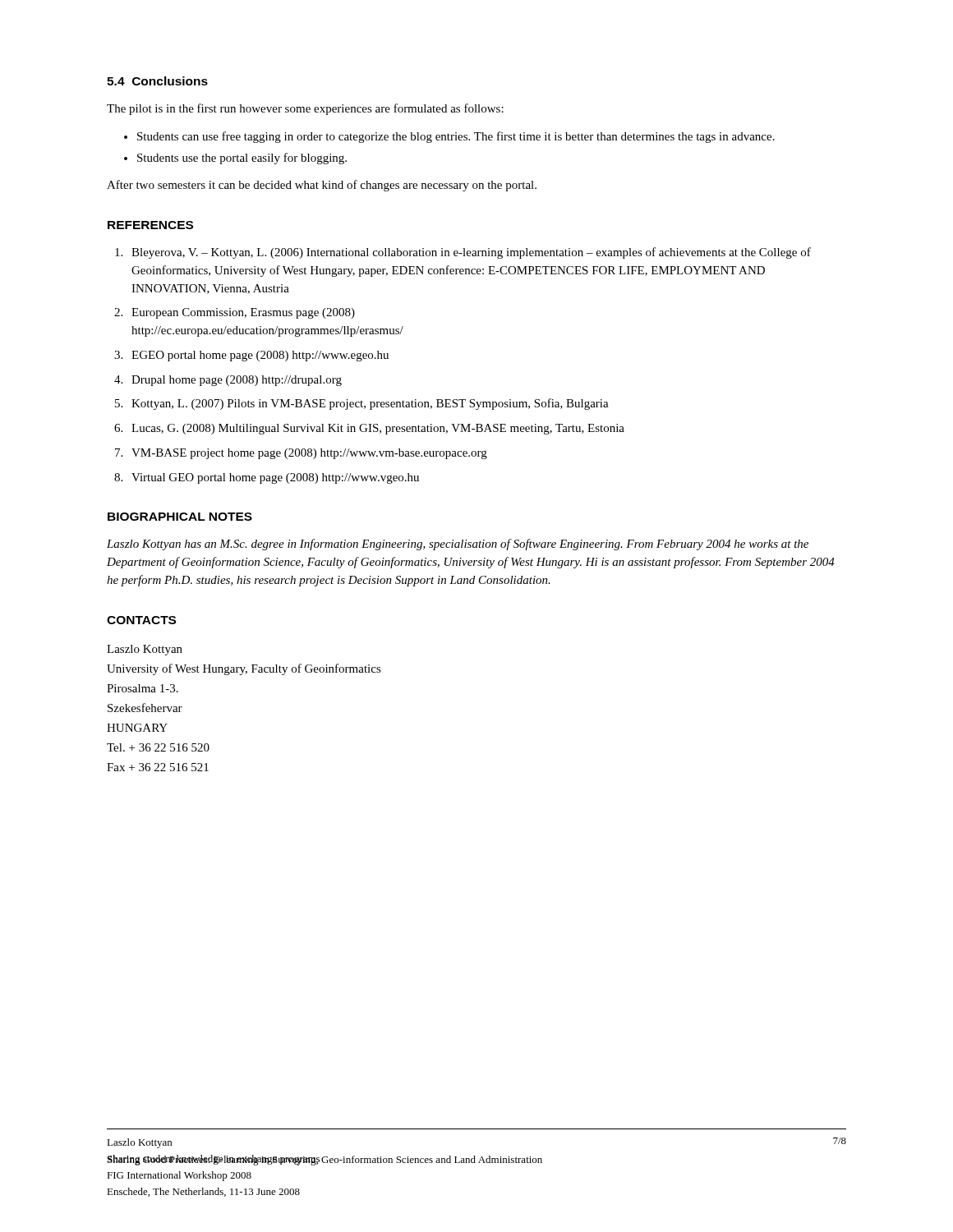This screenshot has width=953, height=1232.
Task: Locate the block of text that opens with "Lucas, G. (2008) Multilingual Survival Kit in GIS,"
Action: (486, 429)
